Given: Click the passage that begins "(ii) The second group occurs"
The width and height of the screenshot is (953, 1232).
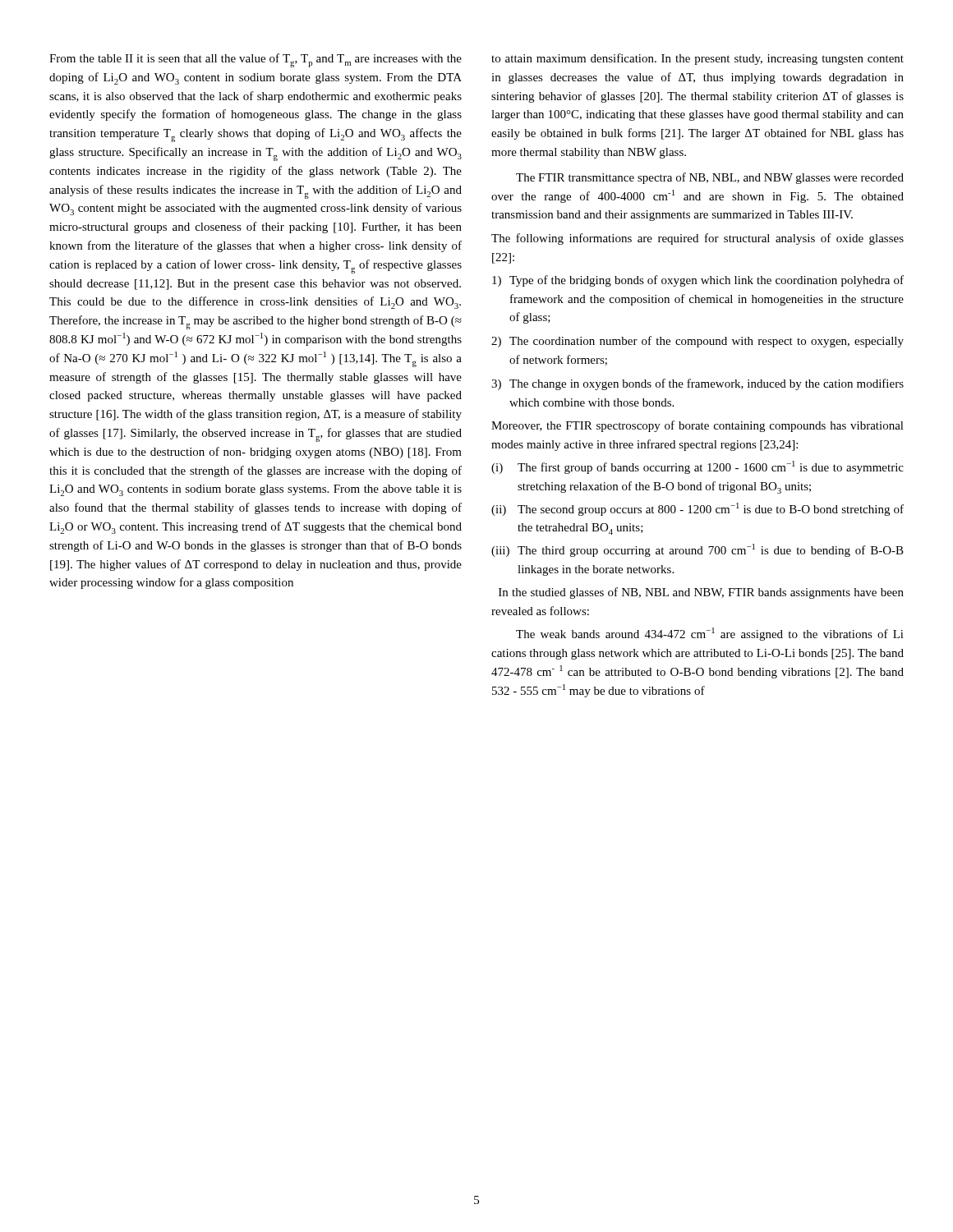Looking at the screenshot, I should coord(698,519).
